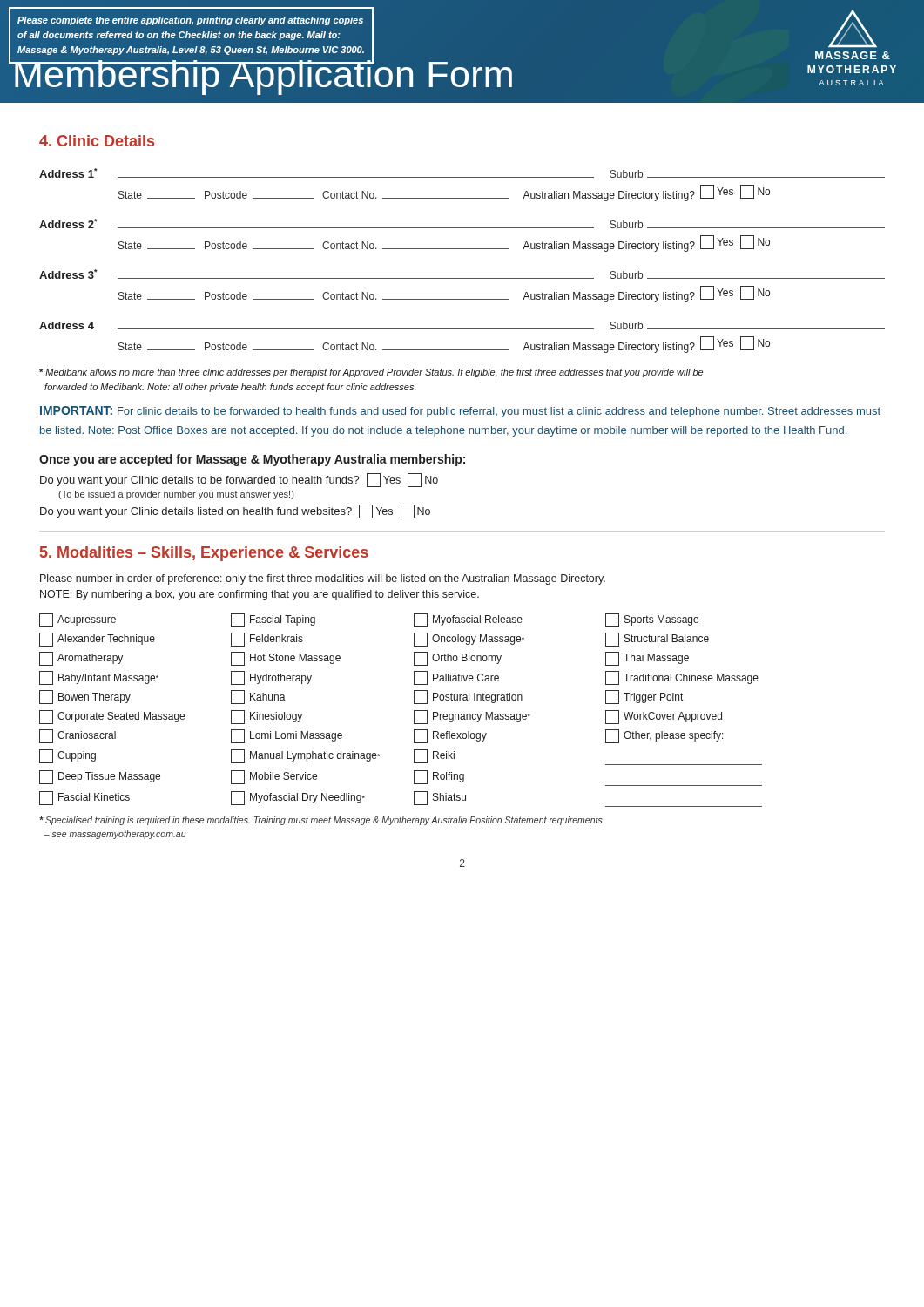Click where it says "Postural Integration"
Image resolution: width=924 pixels, height=1307 pixels.
(x=468, y=697)
